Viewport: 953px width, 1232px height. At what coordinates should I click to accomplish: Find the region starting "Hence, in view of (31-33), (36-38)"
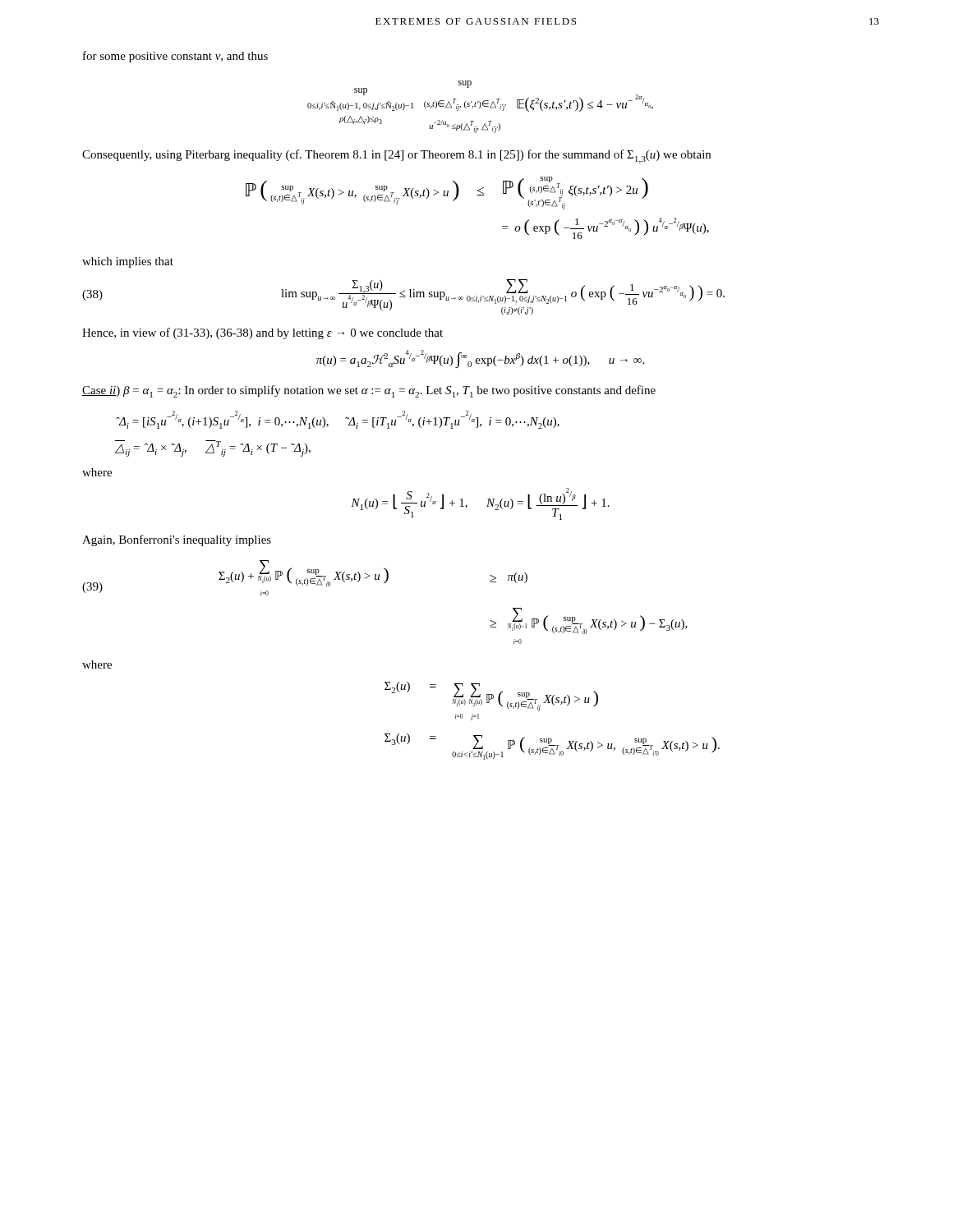263,333
